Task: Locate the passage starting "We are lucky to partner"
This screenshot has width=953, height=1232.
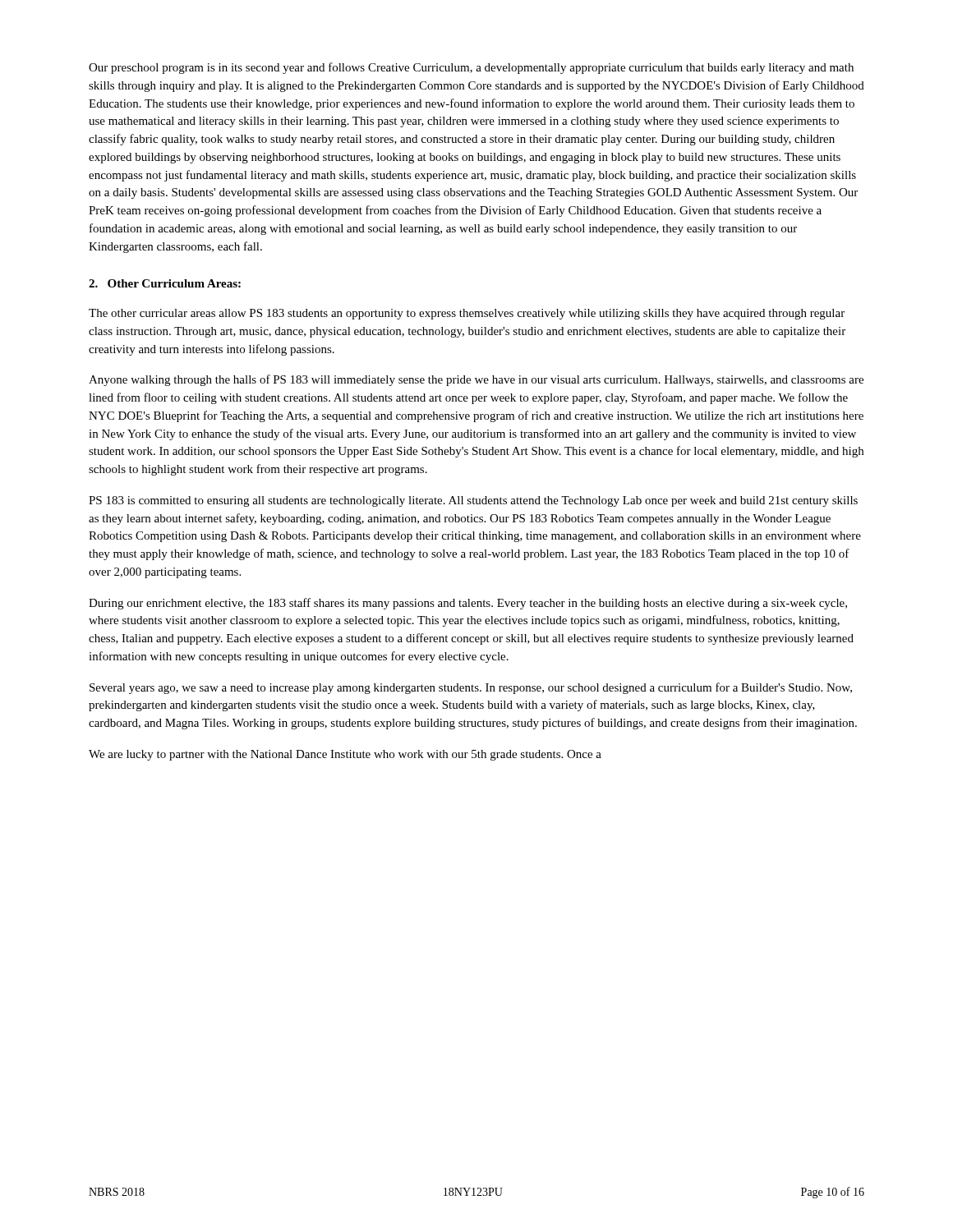Action: (345, 754)
